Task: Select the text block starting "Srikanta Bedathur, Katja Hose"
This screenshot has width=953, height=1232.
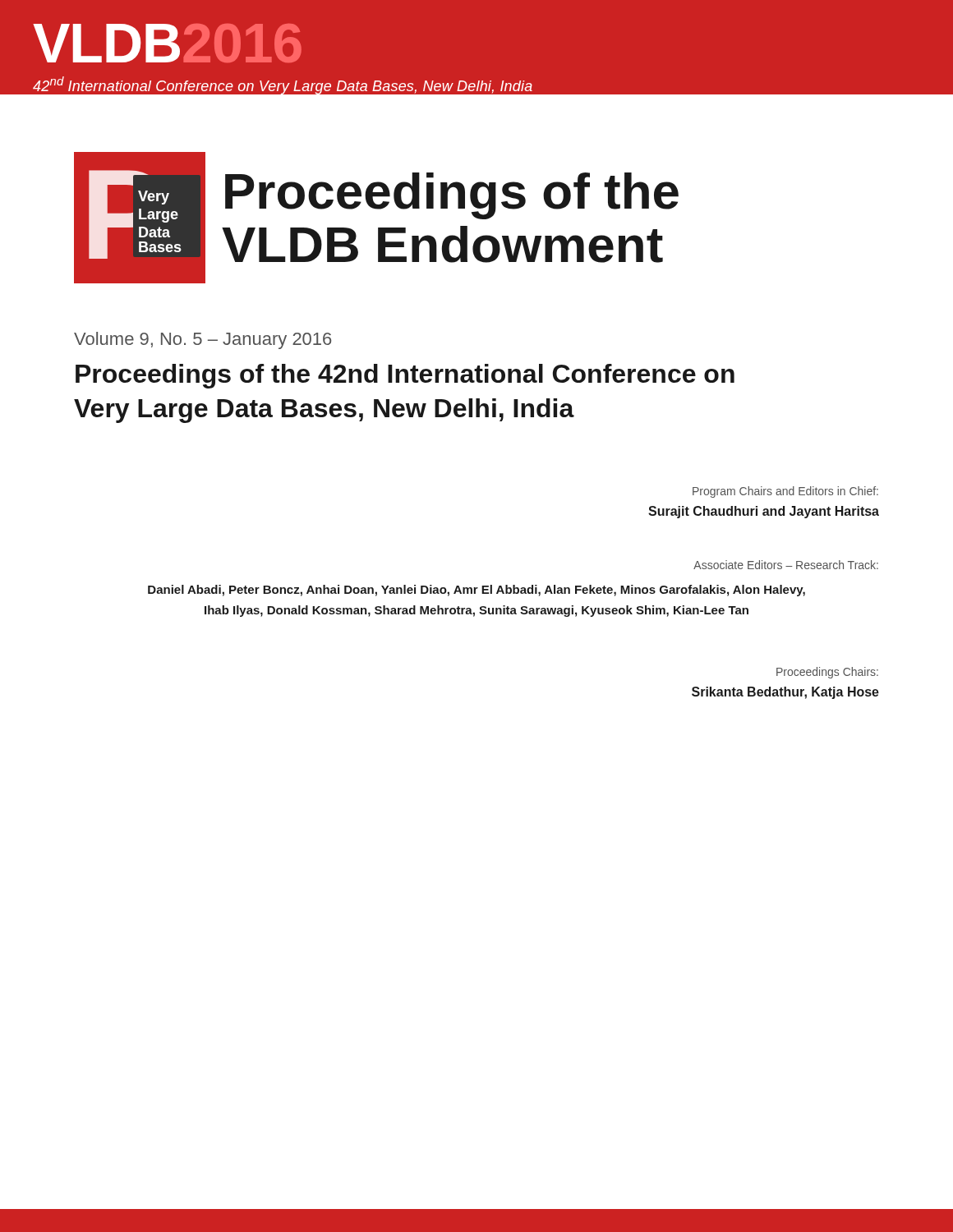Action: point(785,692)
